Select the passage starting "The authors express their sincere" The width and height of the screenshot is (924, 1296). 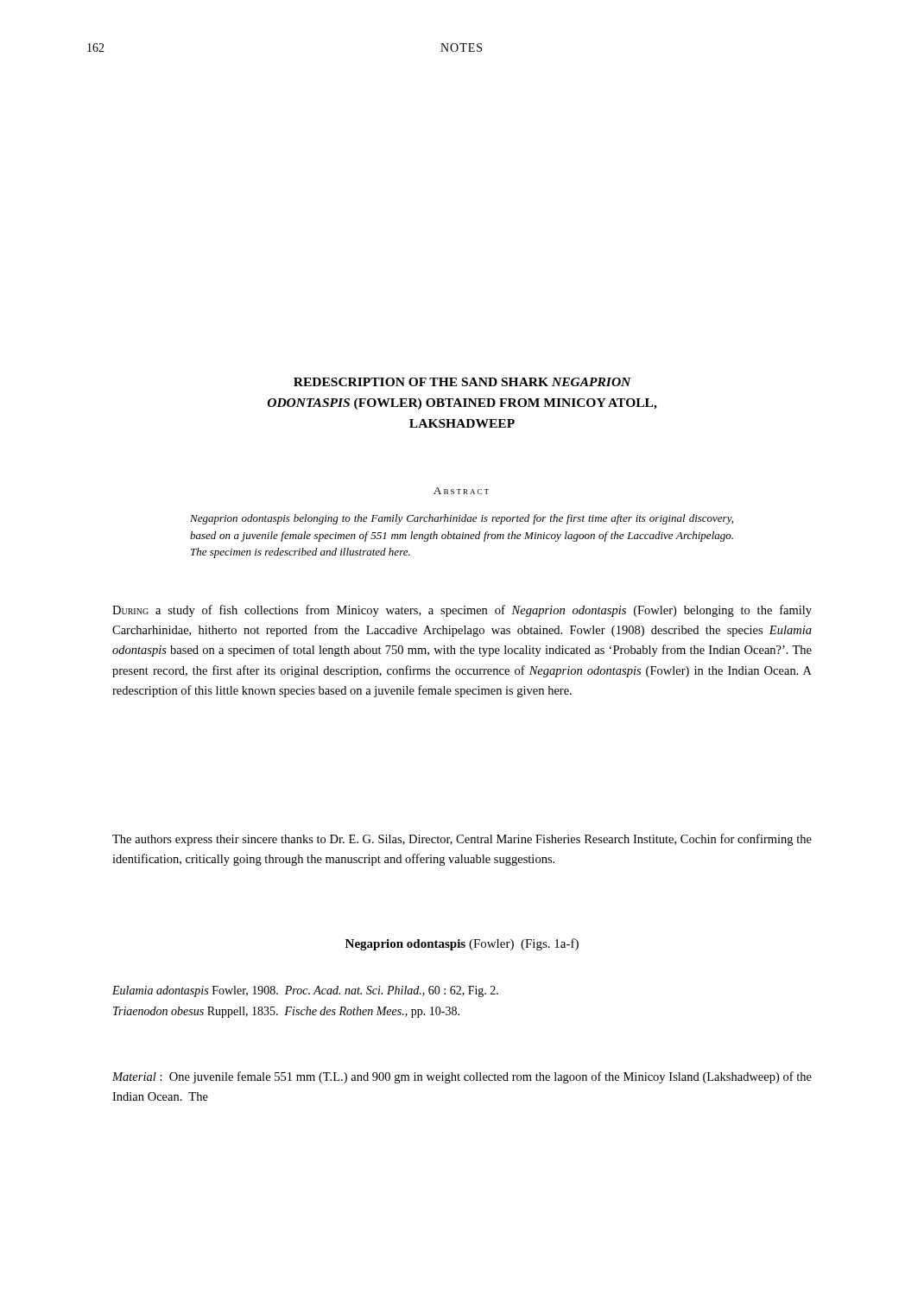[462, 849]
